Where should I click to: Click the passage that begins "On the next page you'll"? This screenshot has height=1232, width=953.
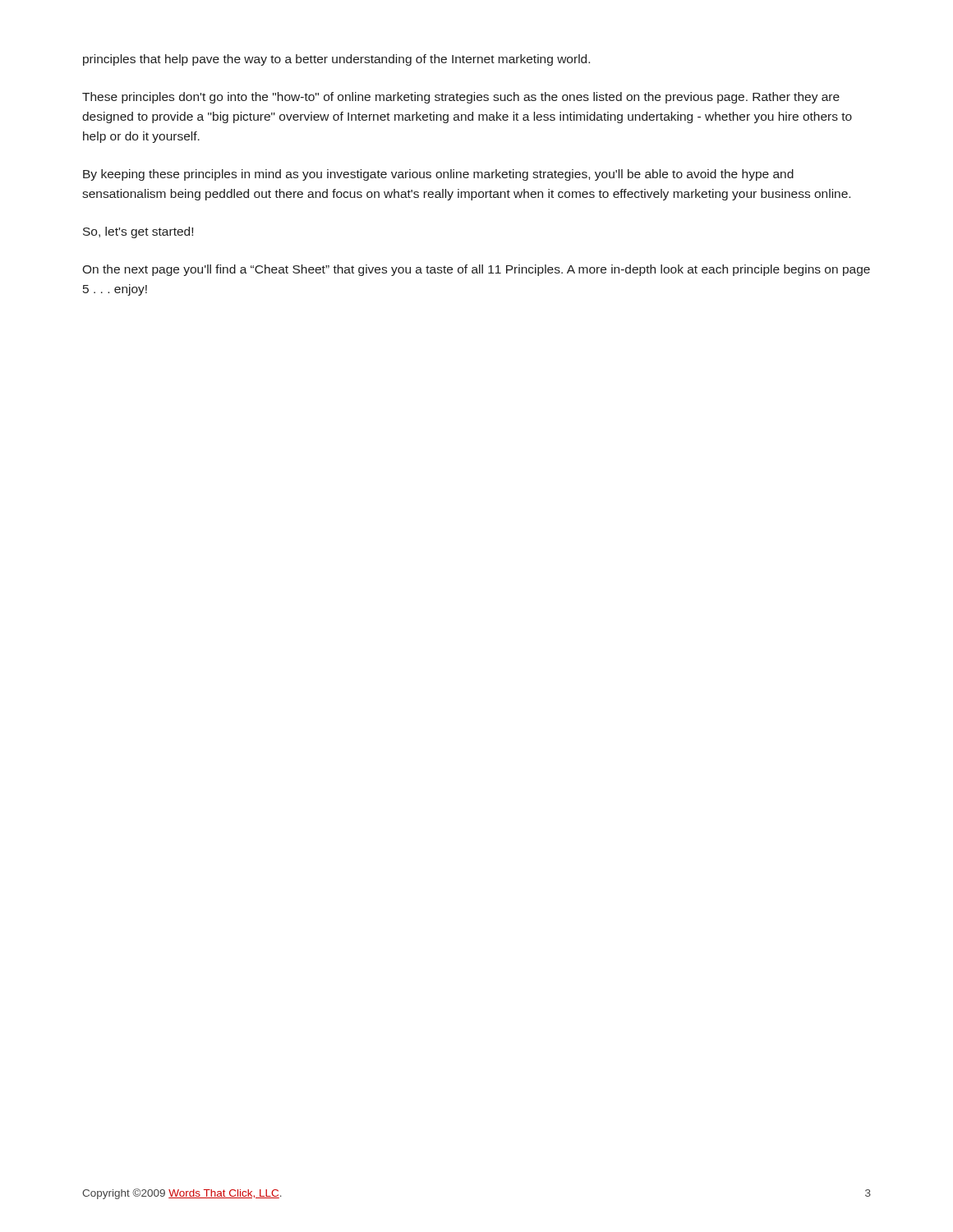pos(476,279)
